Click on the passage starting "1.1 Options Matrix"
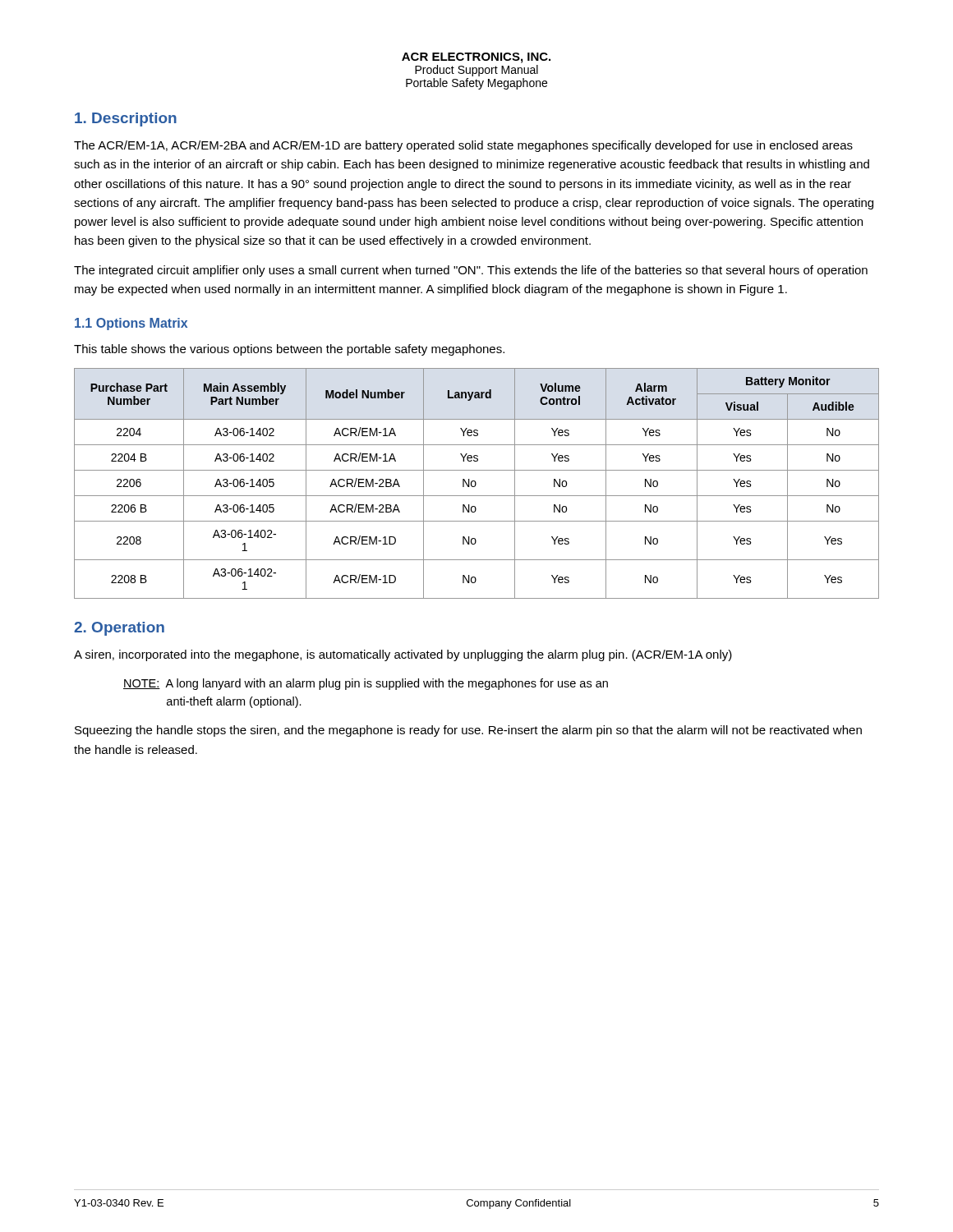This screenshot has width=953, height=1232. pyautogui.click(x=131, y=324)
